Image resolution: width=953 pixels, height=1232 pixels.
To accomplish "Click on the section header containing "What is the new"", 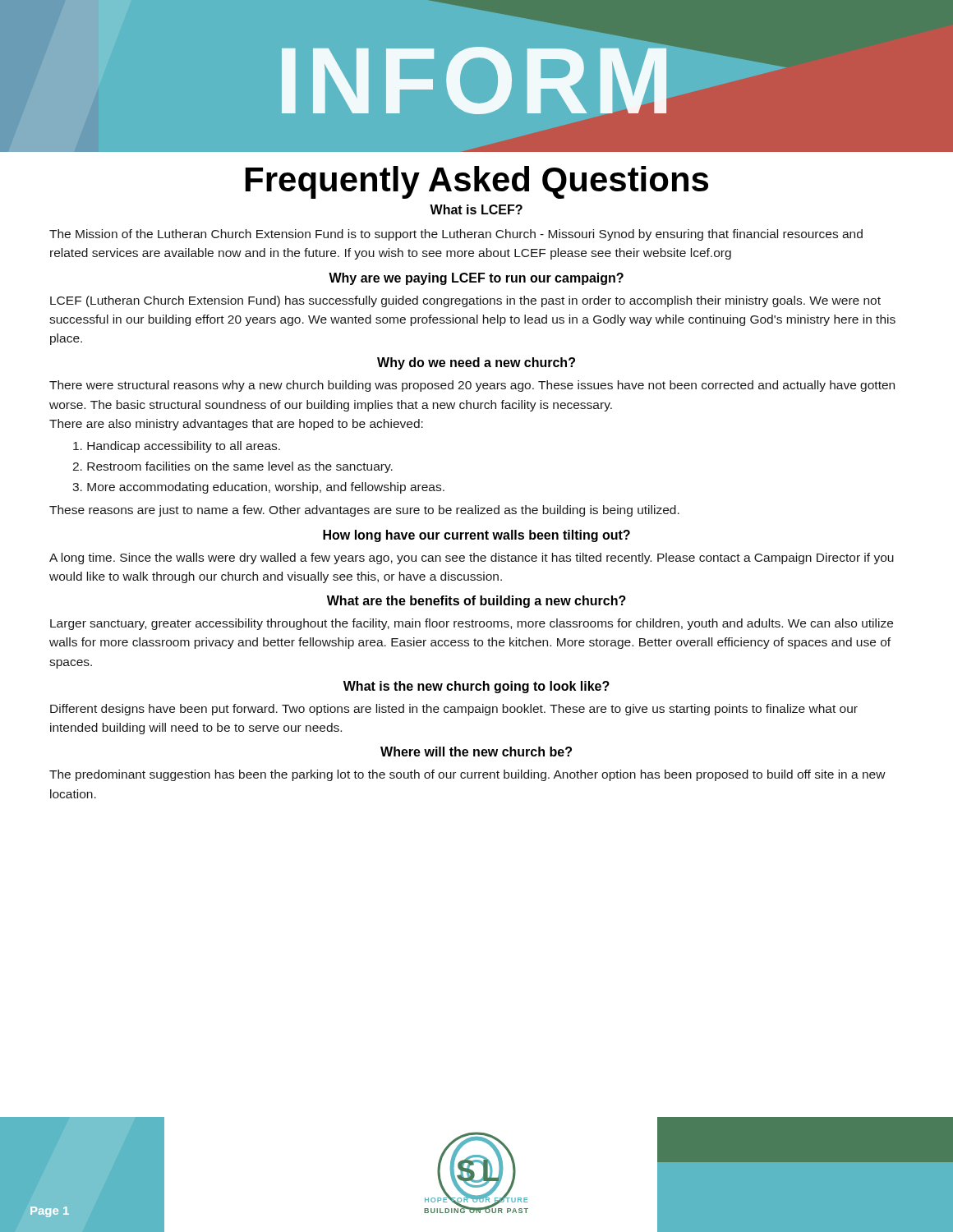I will click(476, 686).
